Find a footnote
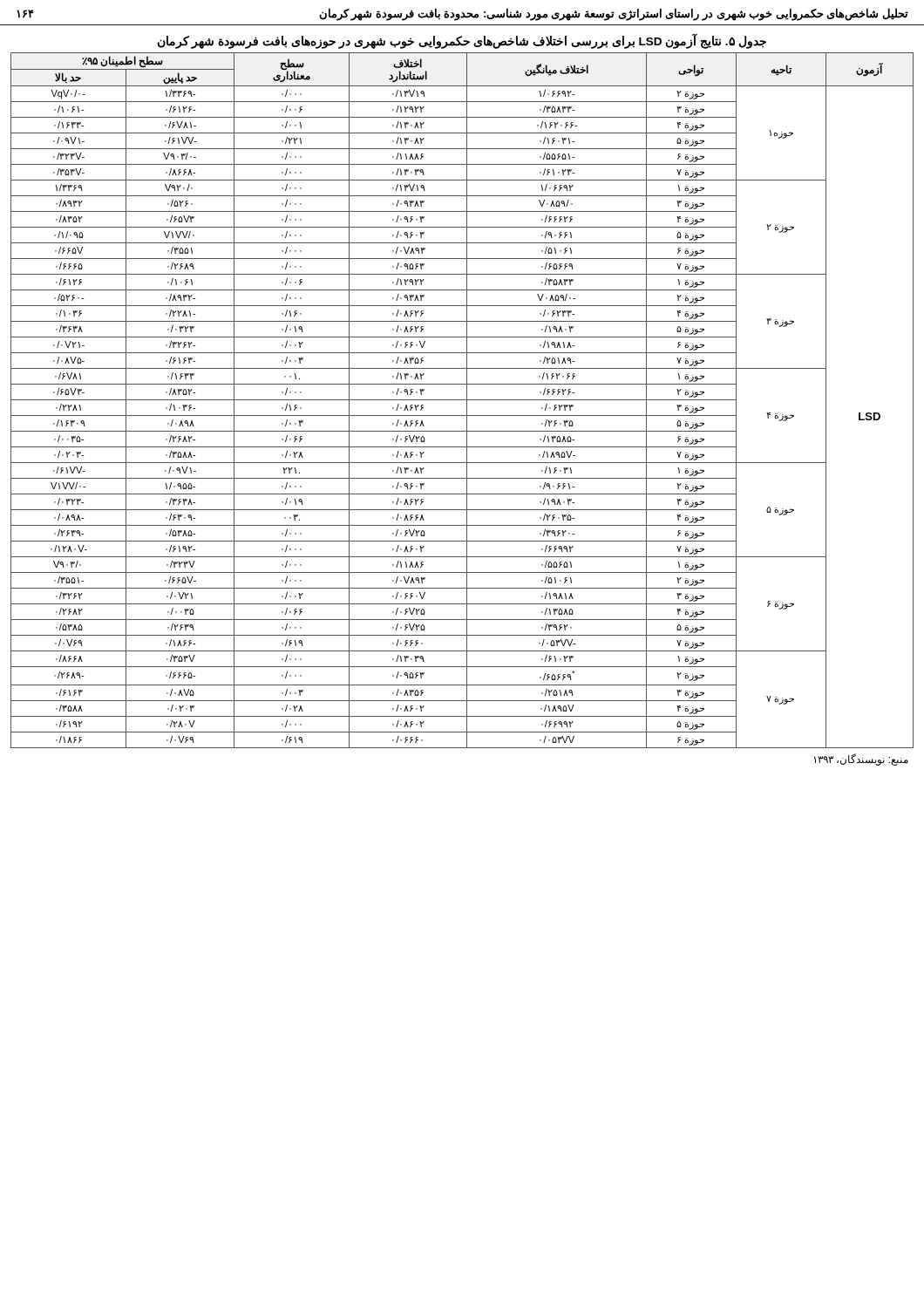 click(x=860, y=759)
